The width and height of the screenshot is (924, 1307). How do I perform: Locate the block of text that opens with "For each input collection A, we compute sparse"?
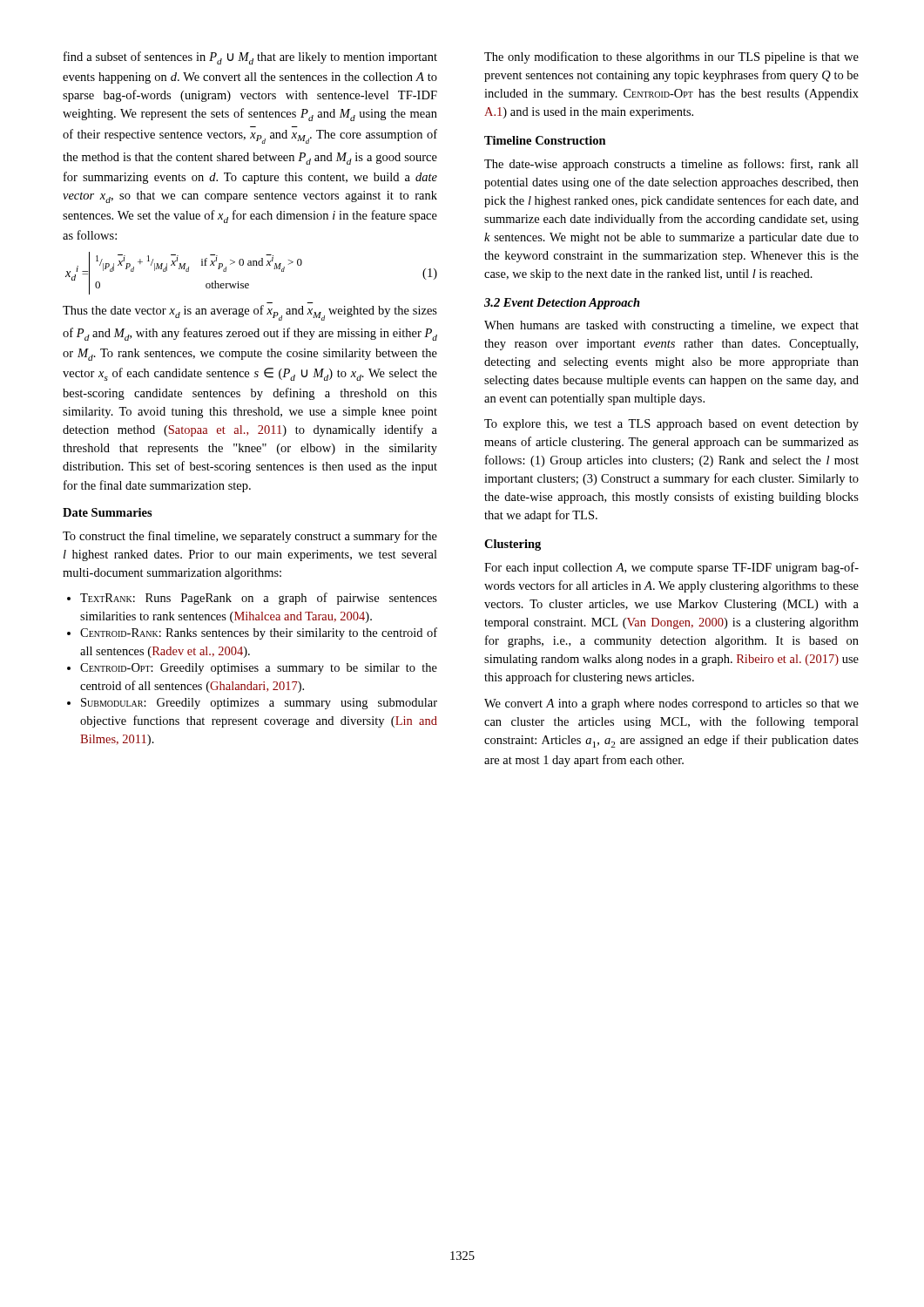click(x=671, y=664)
